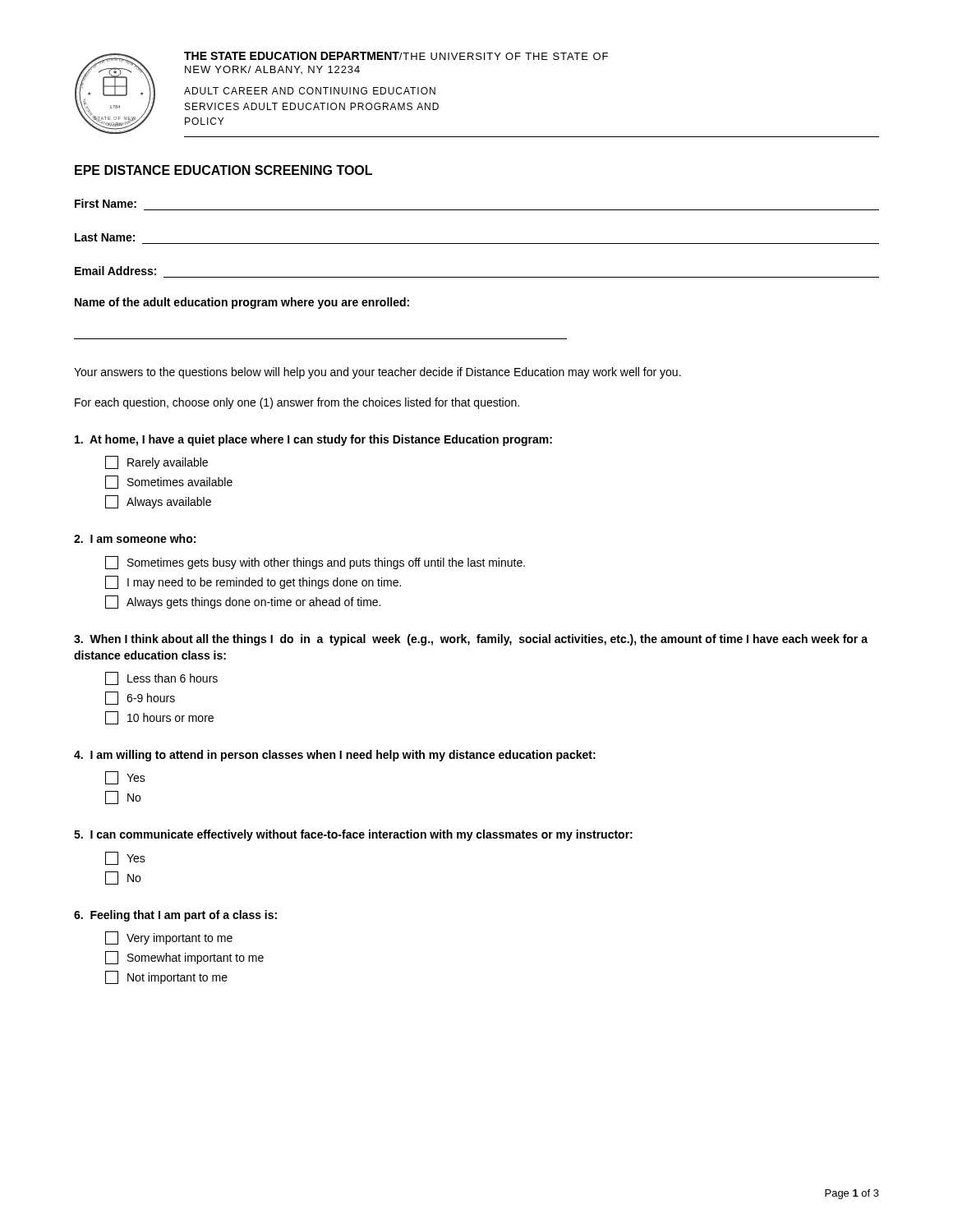The image size is (953, 1232).
Task: Click on the block starting "At home, I have a quiet"
Action: [313, 440]
